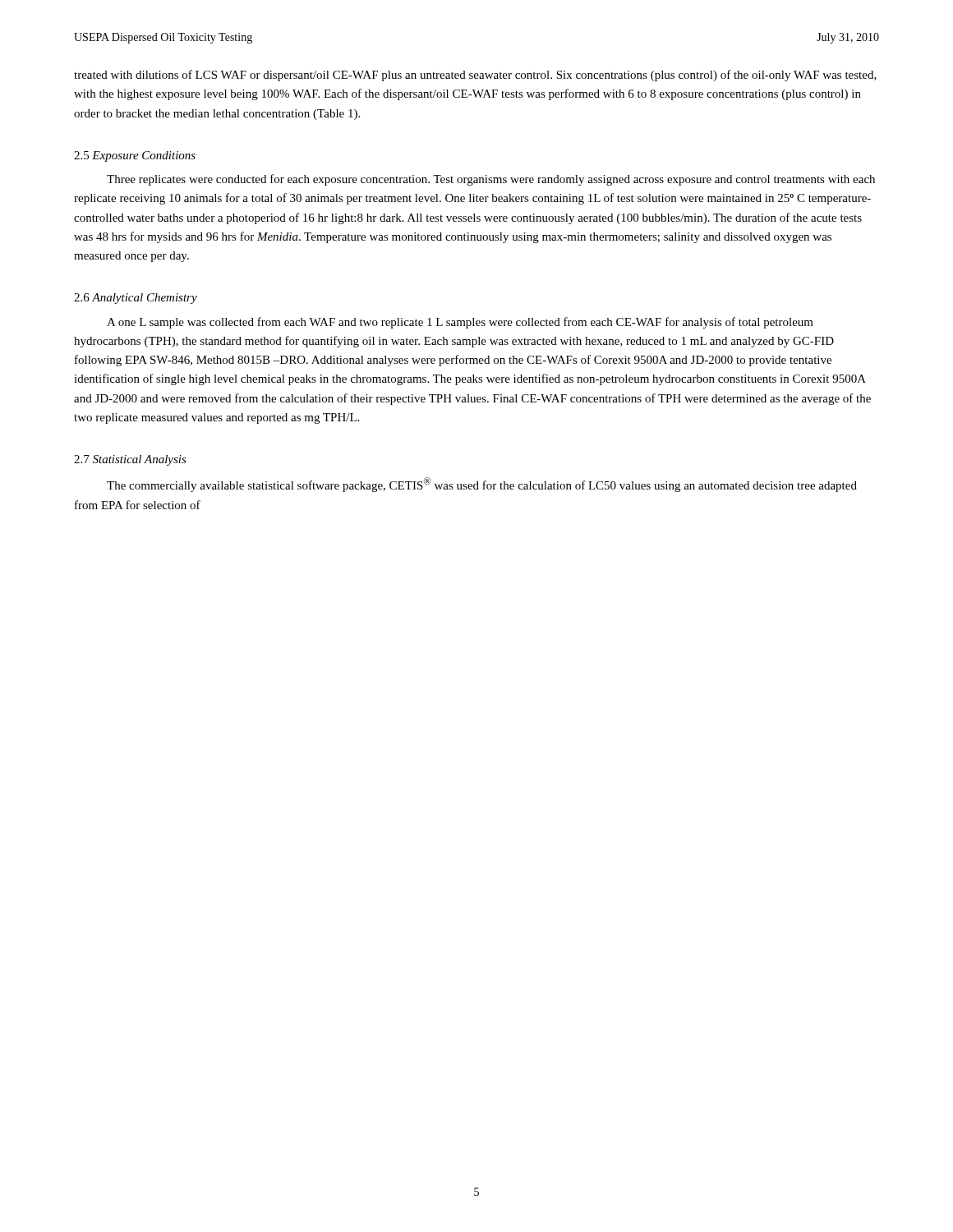Click on the text block that says "Three replicates were conducted for each exposure concentration."

tap(476, 218)
